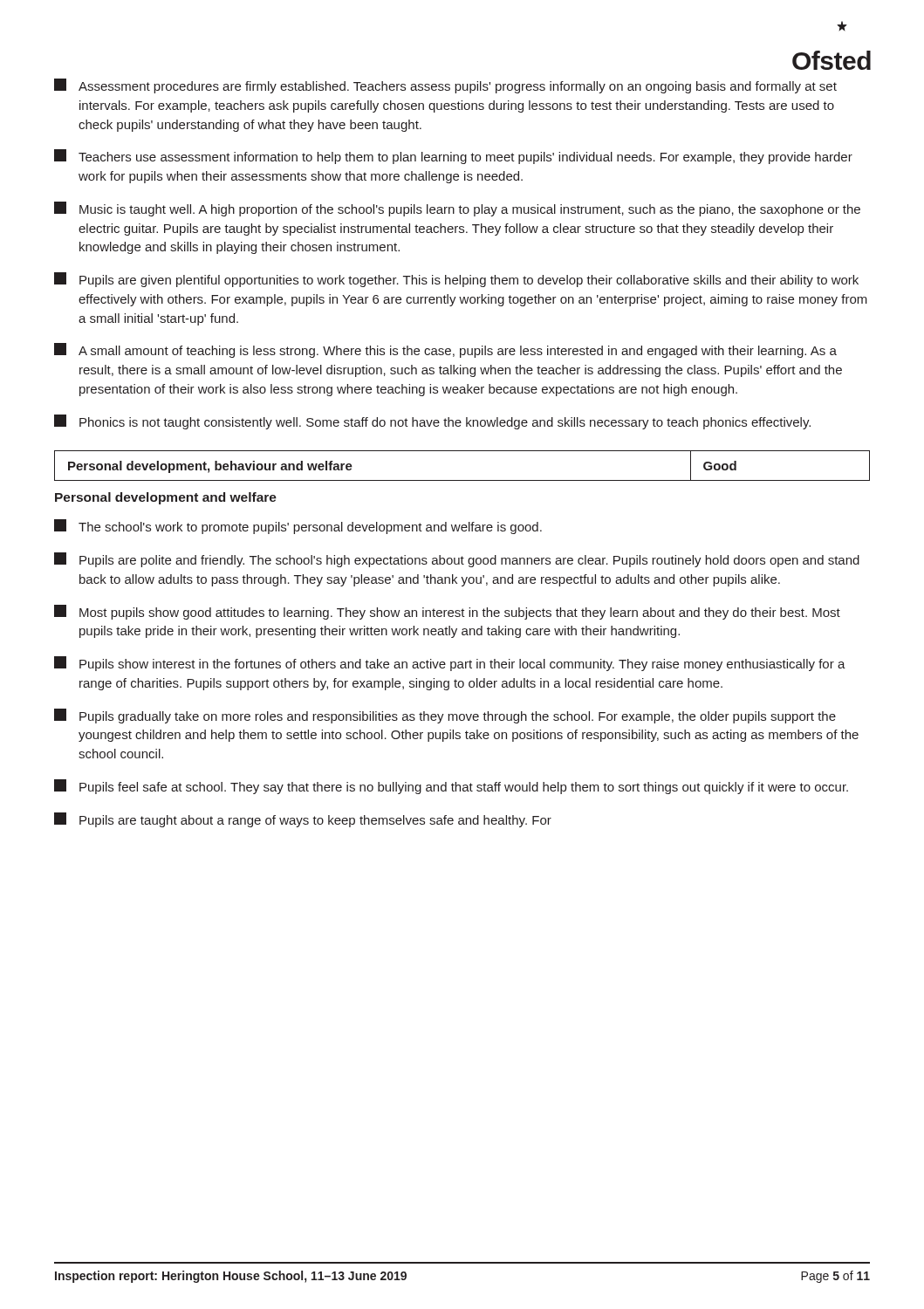The width and height of the screenshot is (924, 1309).
Task: Select the list item that reads "Pupils are taught about"
Action: tap(462, 820)
